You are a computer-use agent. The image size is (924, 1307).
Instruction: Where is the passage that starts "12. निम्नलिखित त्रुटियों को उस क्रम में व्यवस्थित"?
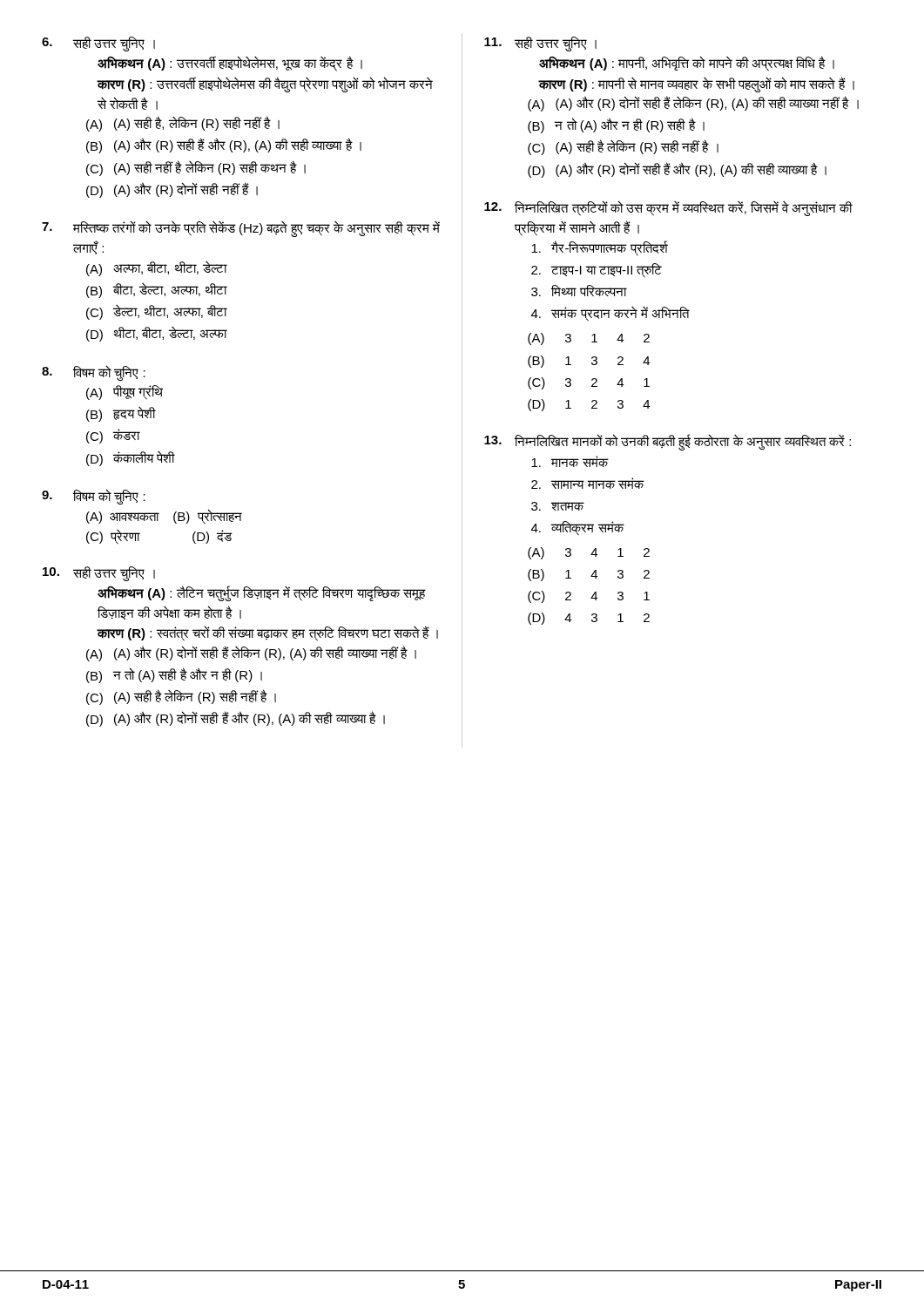(x=683, y=307)
